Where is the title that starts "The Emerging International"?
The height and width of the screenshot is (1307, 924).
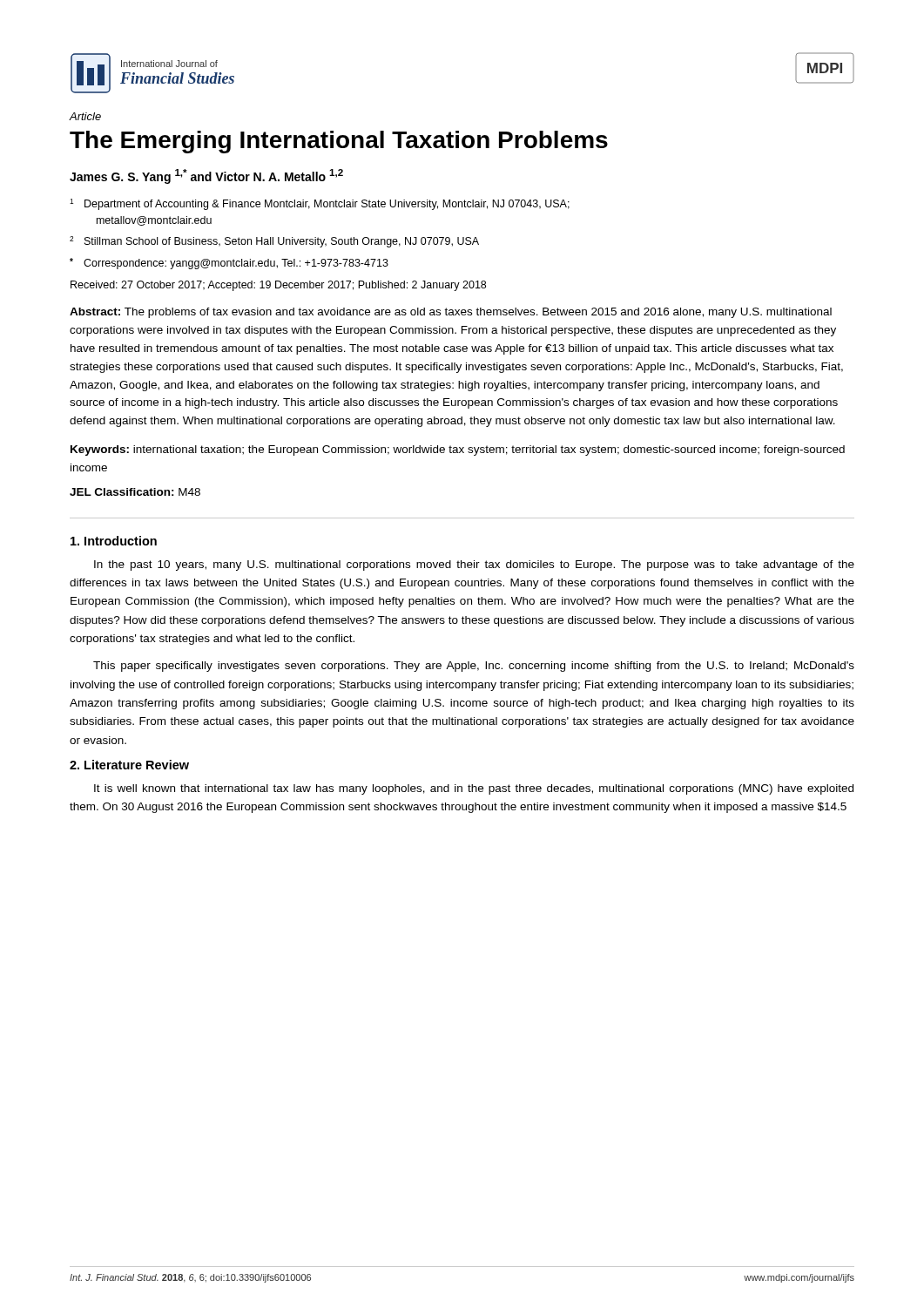[339, 140]
